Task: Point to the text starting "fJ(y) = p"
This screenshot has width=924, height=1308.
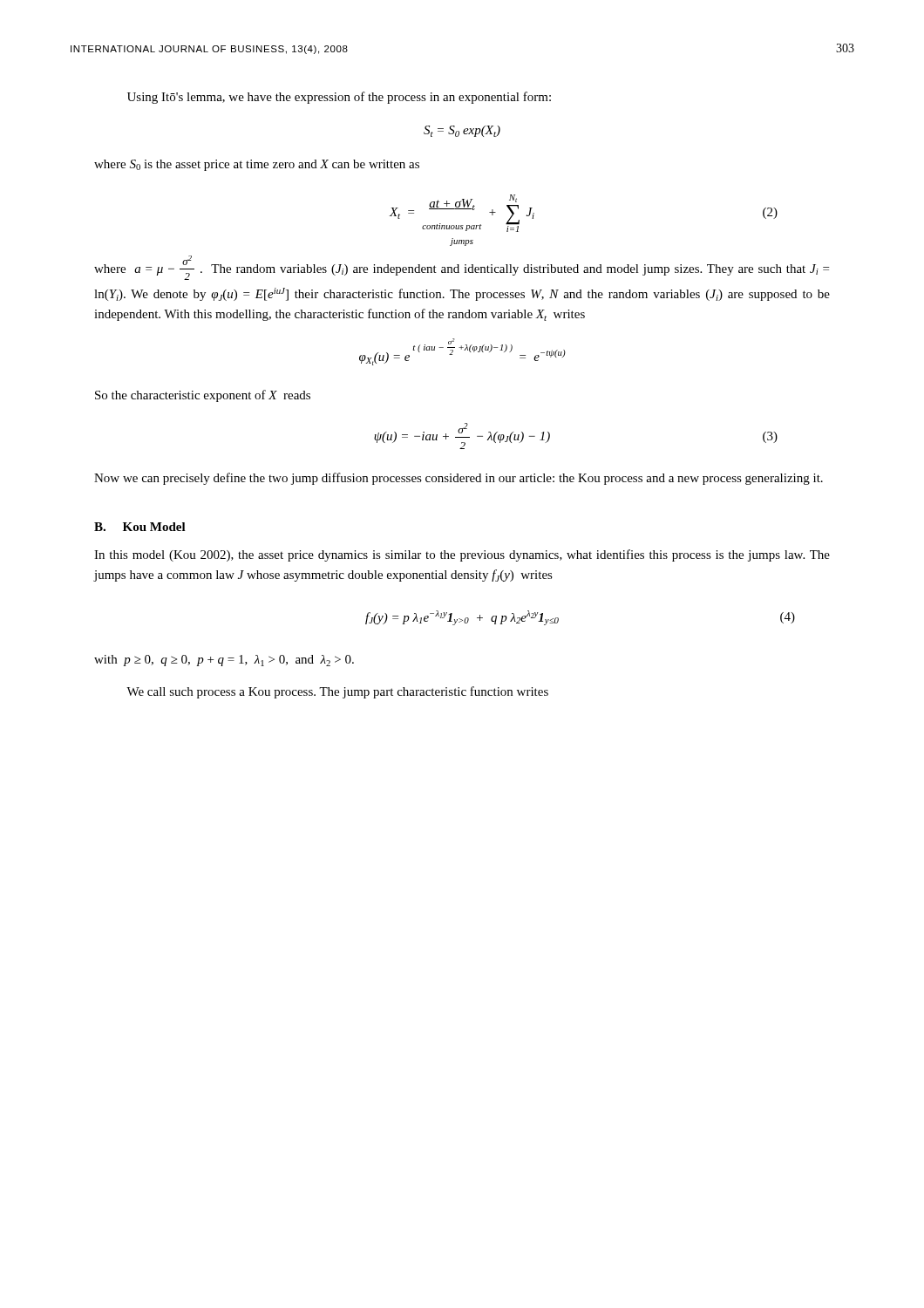Action: tap(466, 618)
